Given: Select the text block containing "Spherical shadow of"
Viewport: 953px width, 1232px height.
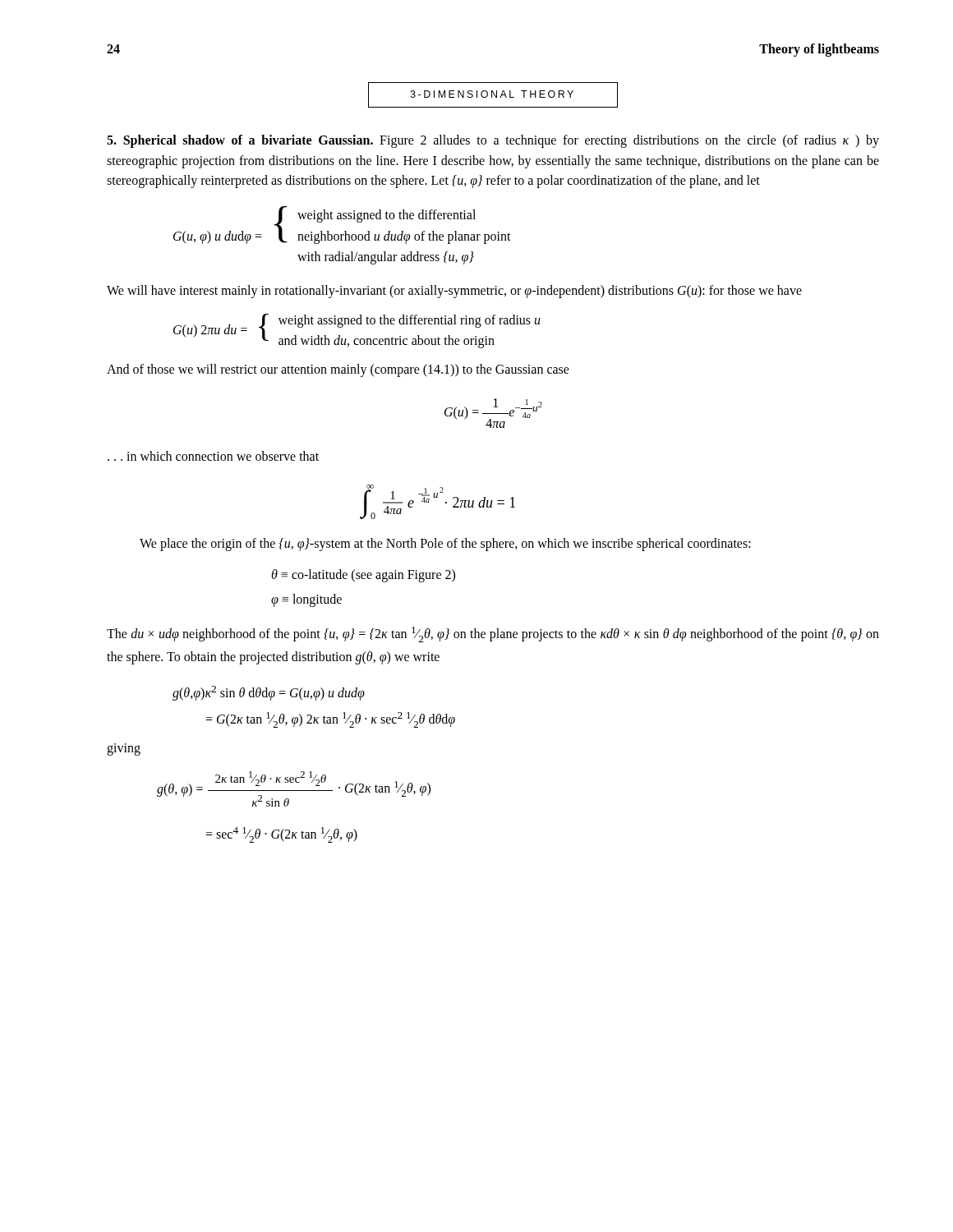Looking at the screenshot, I should coord(493,160).
